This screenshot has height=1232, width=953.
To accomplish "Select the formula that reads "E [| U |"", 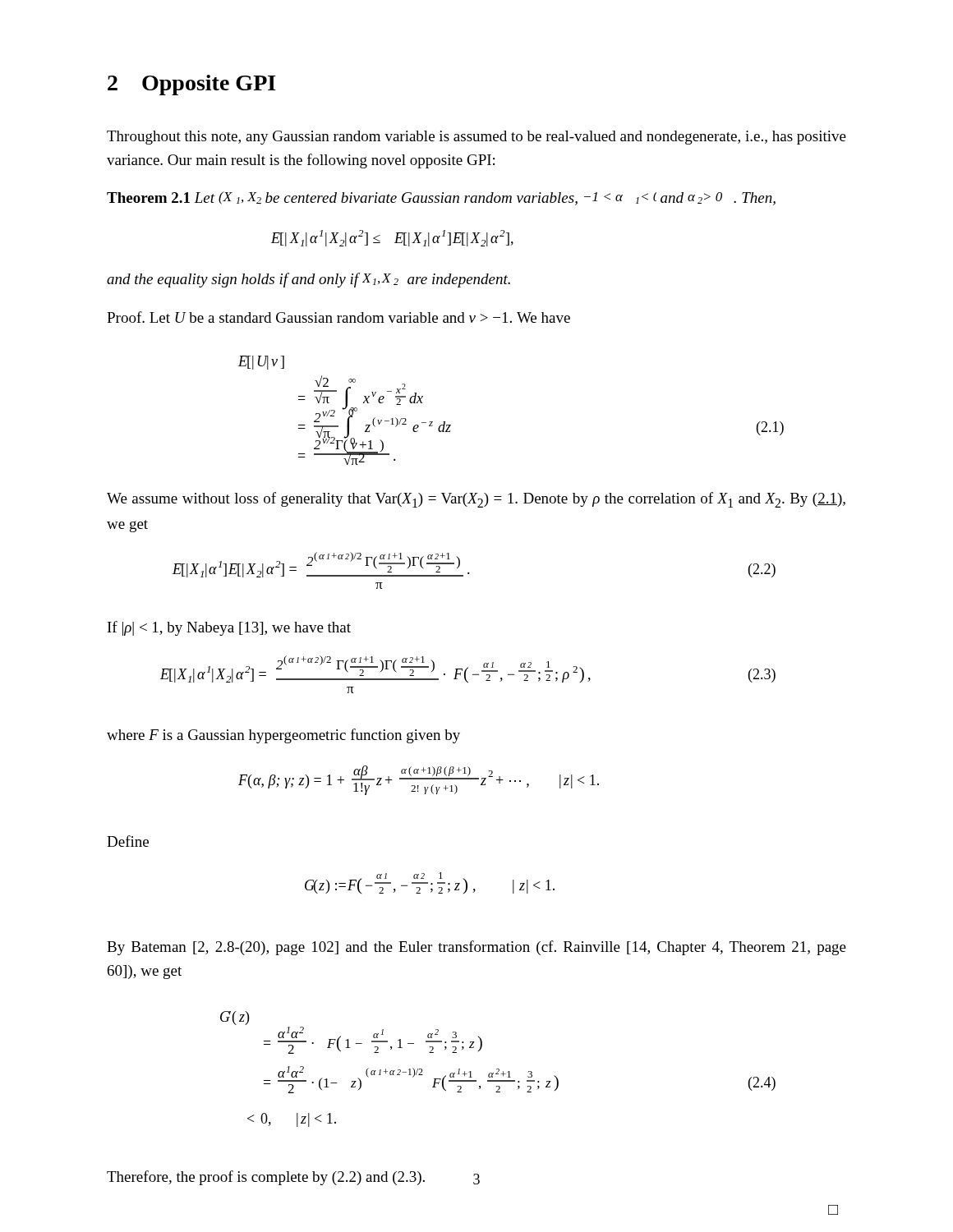I will [x=261, y=363].
